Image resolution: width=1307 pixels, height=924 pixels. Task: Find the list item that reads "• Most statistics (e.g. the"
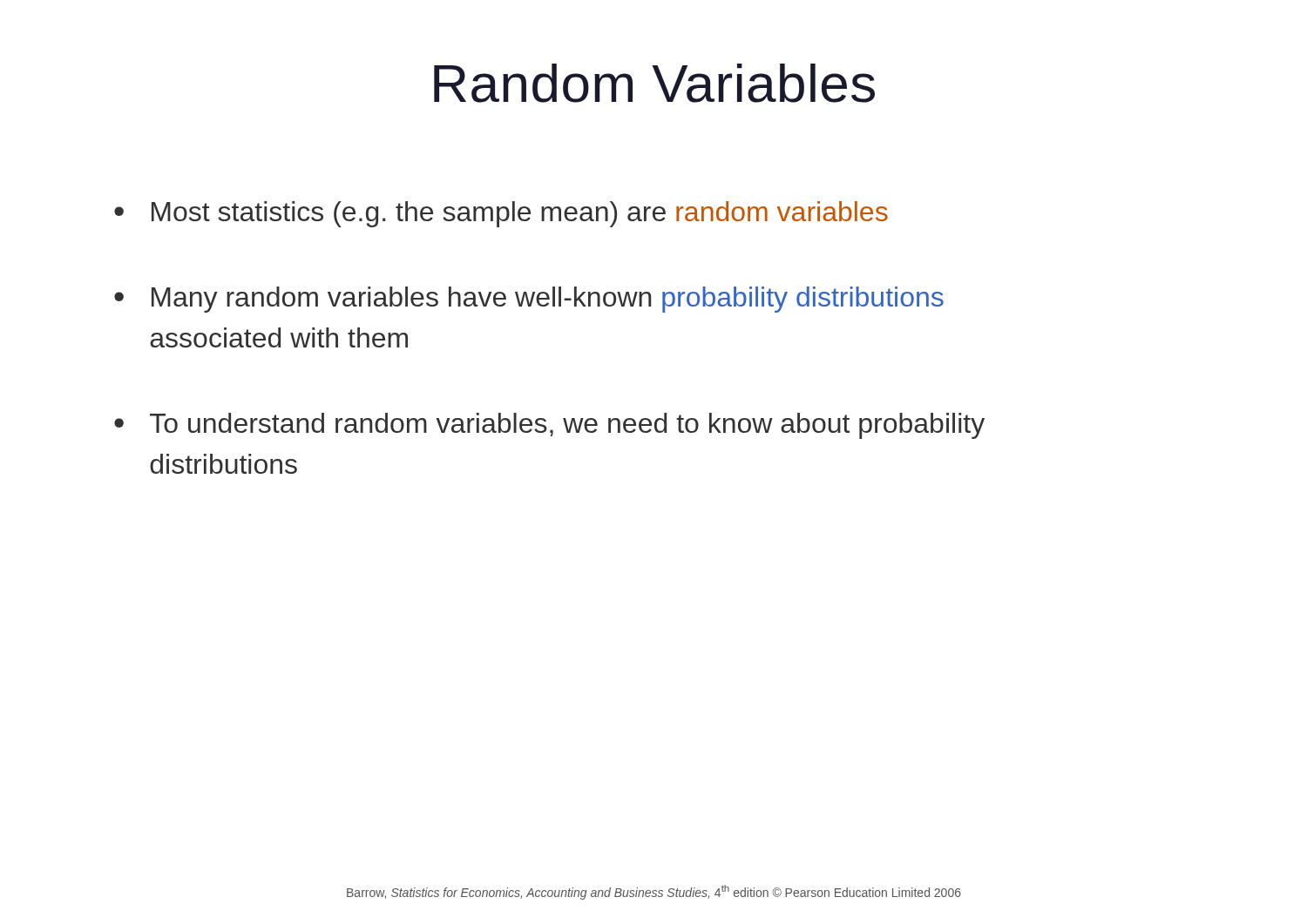tap(501, 212)
